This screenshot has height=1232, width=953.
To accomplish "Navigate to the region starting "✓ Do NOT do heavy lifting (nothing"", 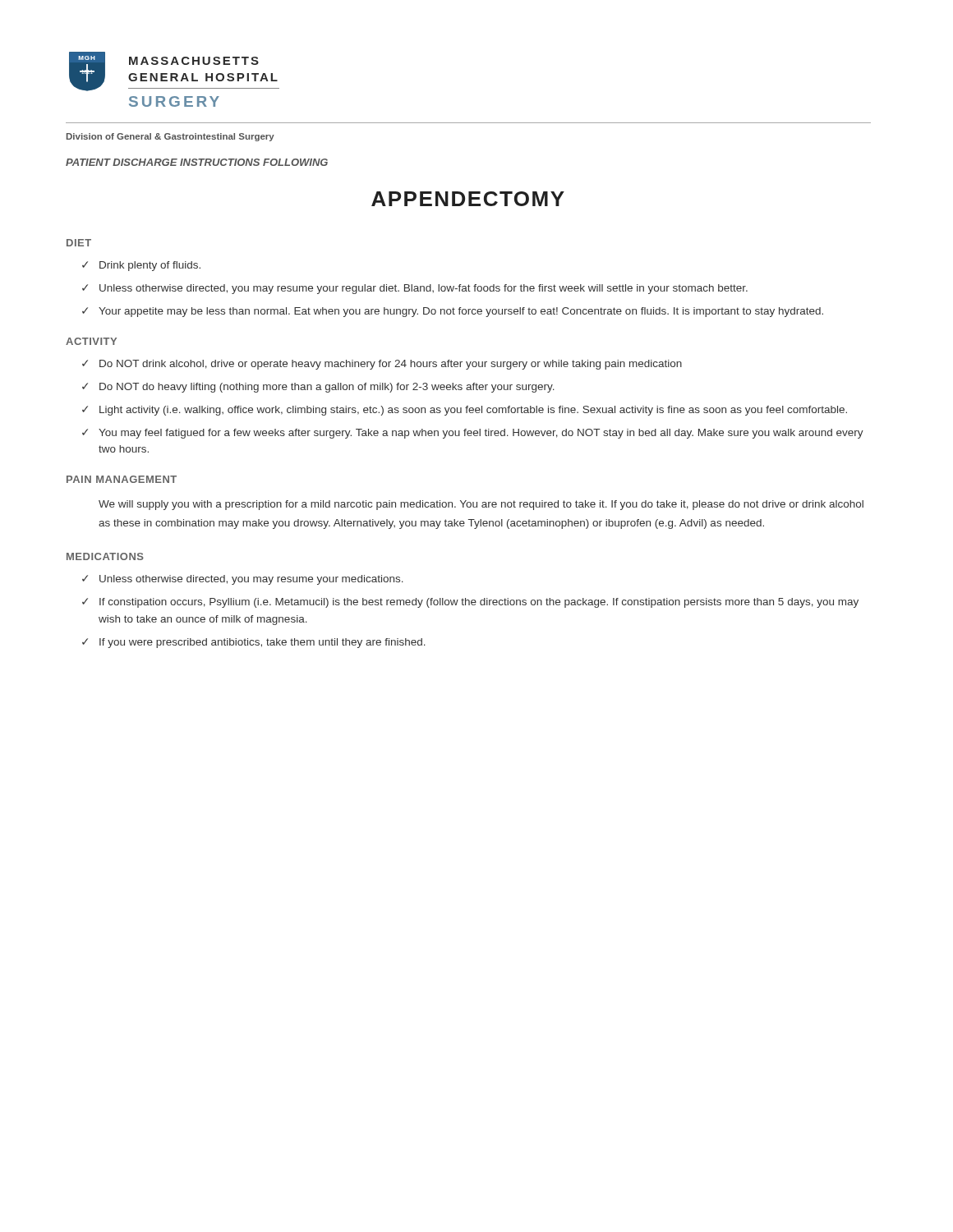I will 318,387.
